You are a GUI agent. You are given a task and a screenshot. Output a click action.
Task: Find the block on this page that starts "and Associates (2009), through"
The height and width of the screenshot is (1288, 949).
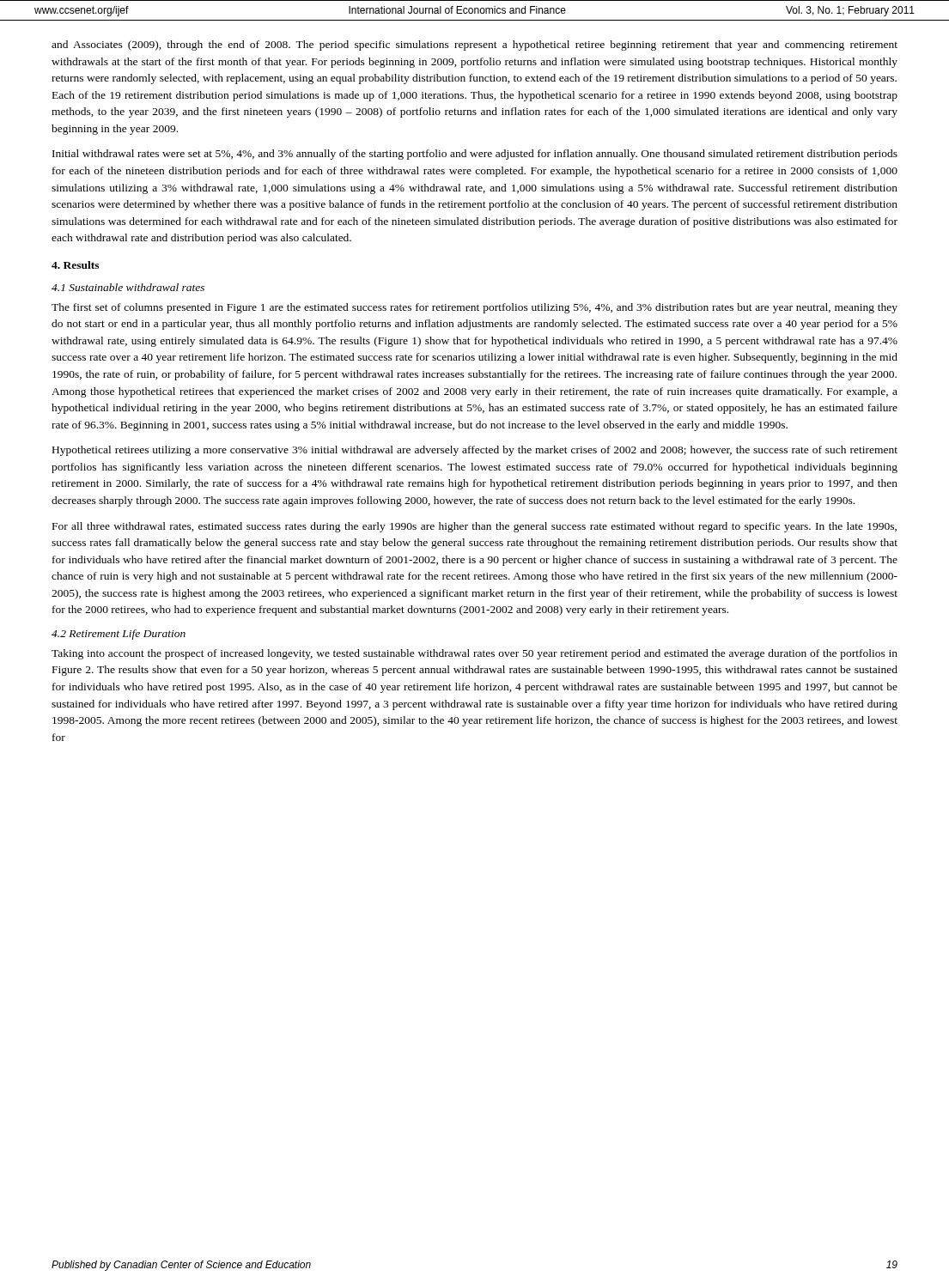point(474,86)
